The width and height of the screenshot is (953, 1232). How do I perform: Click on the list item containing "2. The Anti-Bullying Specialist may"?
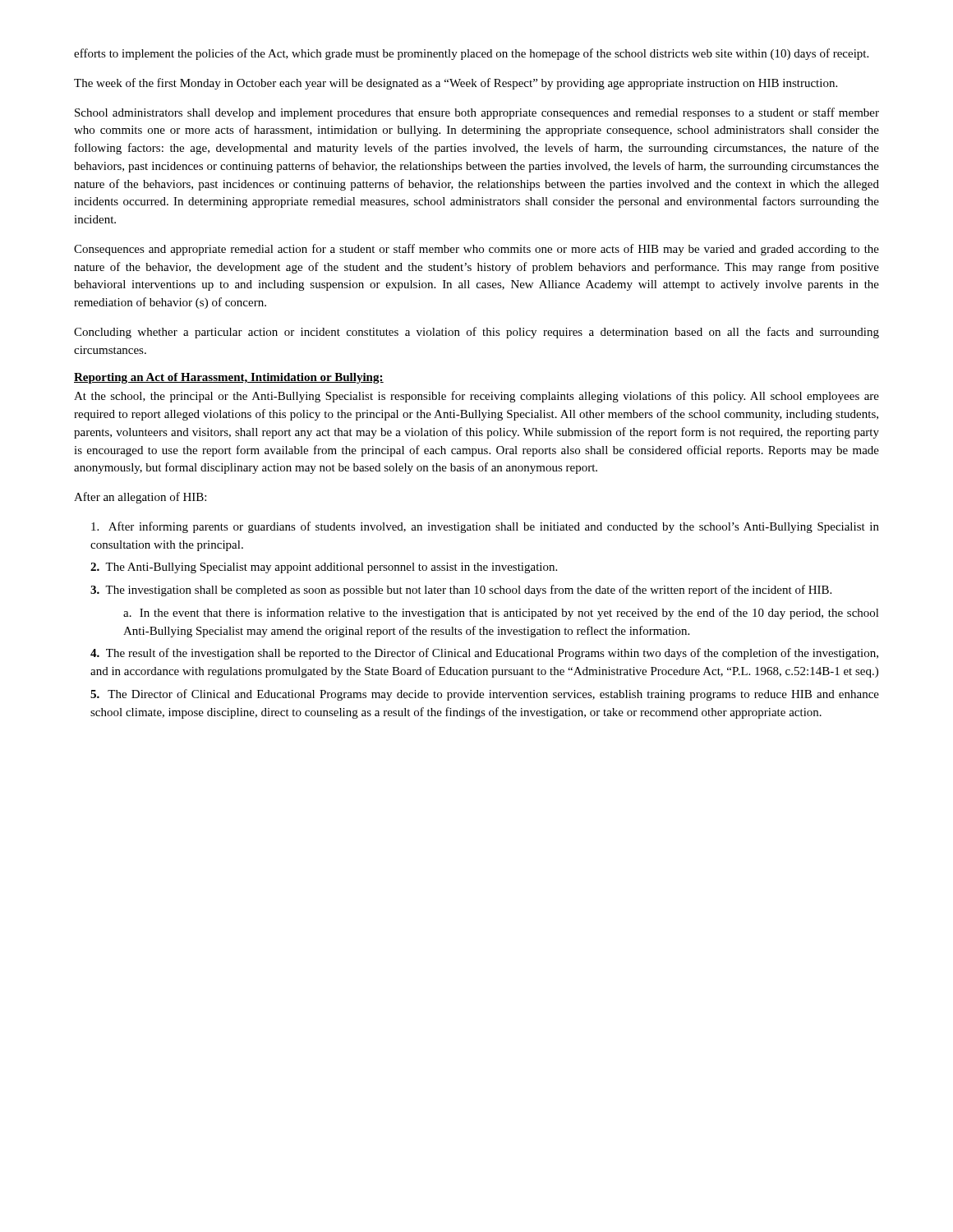click(324, 567)
